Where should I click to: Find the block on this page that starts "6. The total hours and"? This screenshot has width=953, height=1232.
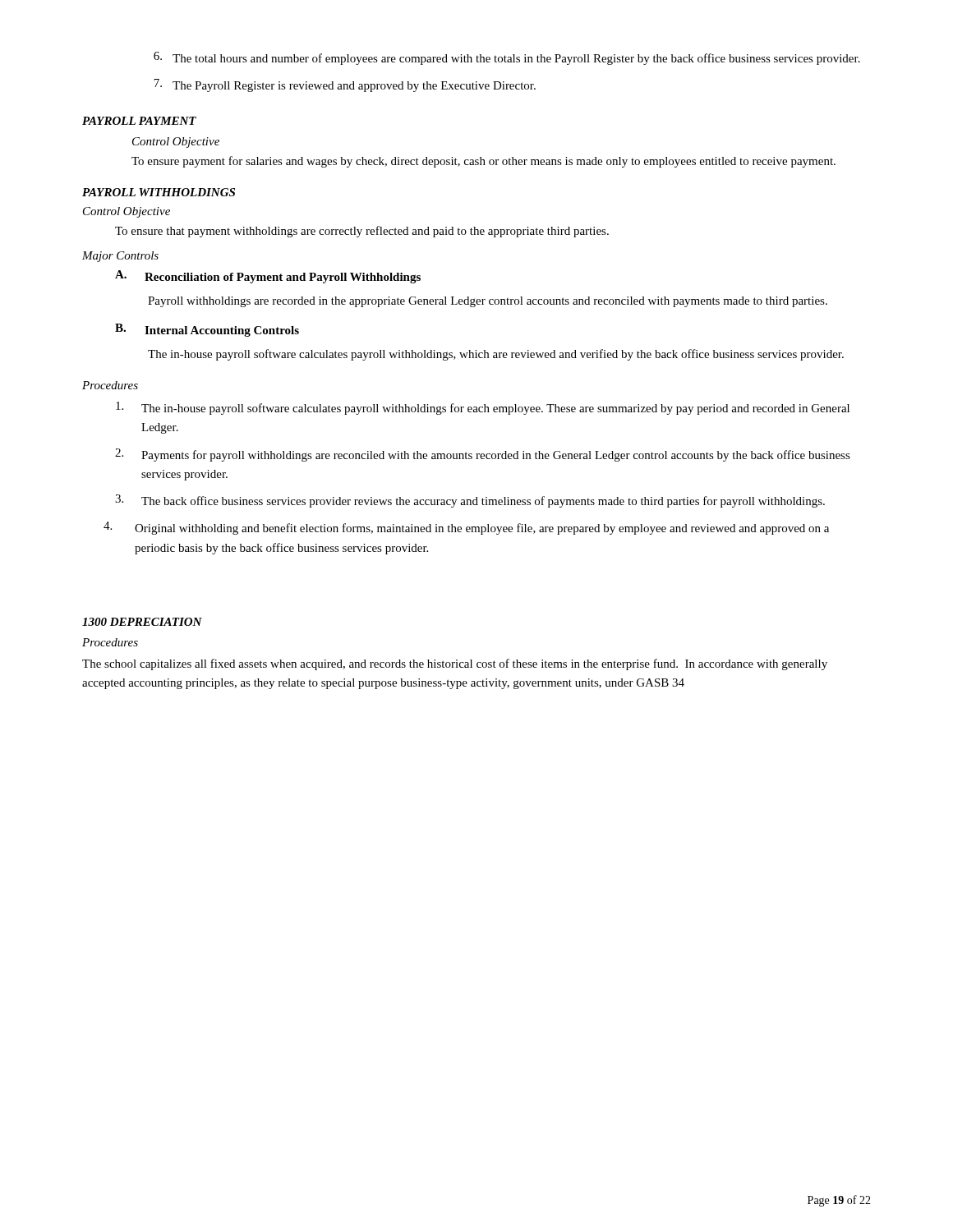coord(501,59)
